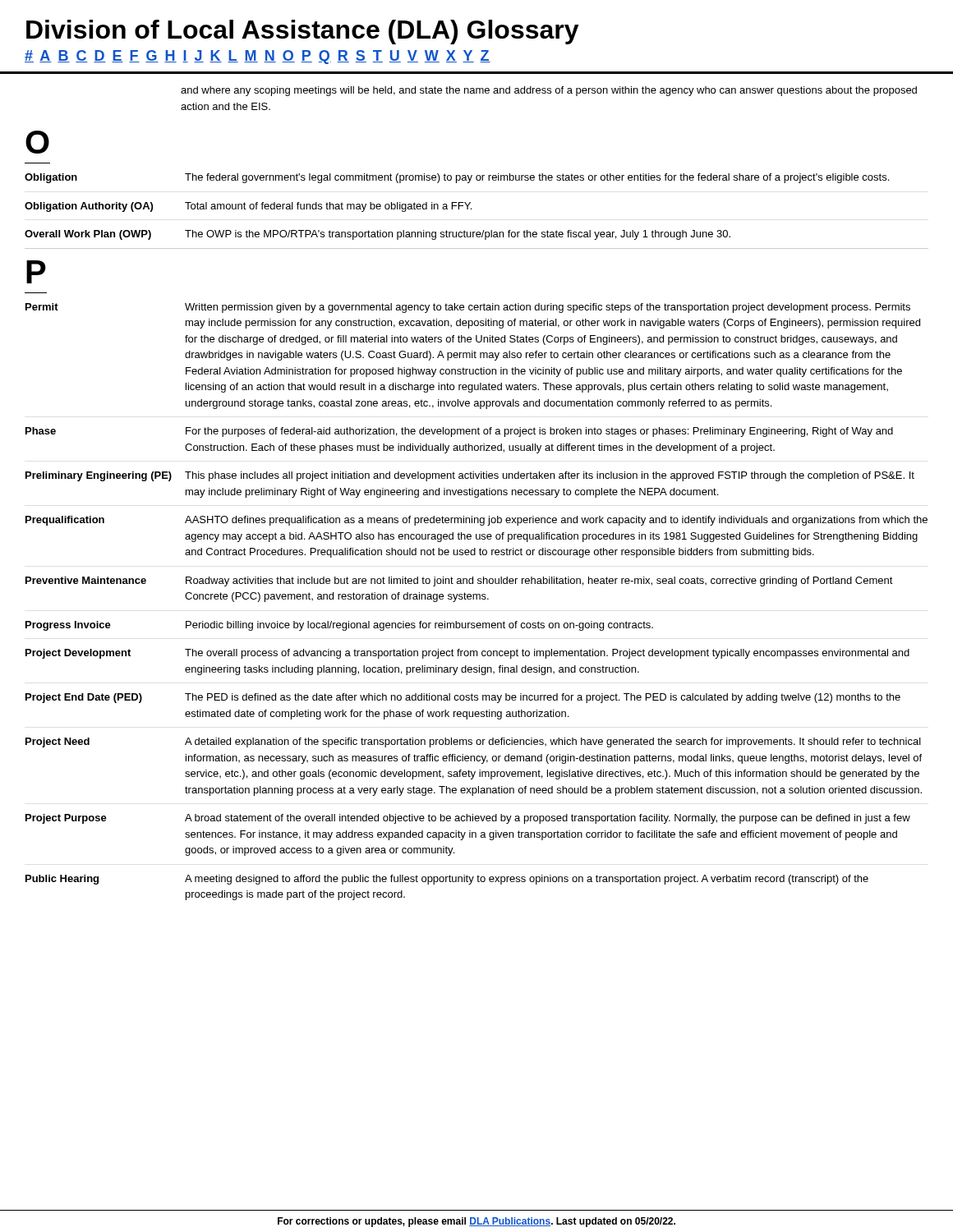The width and height of the screenshot is (953, 1232).
Task: Click the passage that begins "Prequalification AASHTO defines prequalification as a"
Action: click(x=476, y=536)
